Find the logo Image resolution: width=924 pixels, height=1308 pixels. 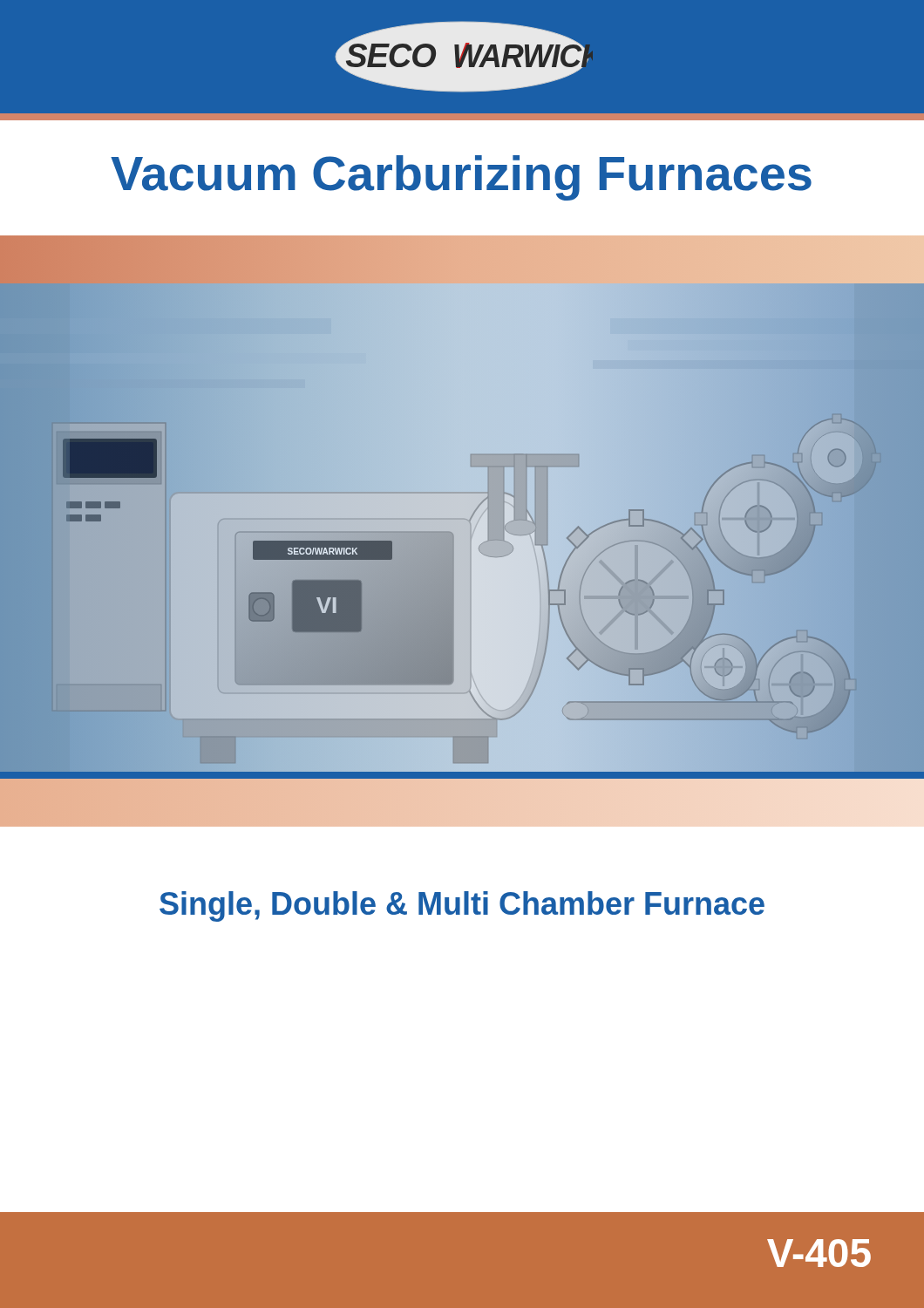[462, 57]
